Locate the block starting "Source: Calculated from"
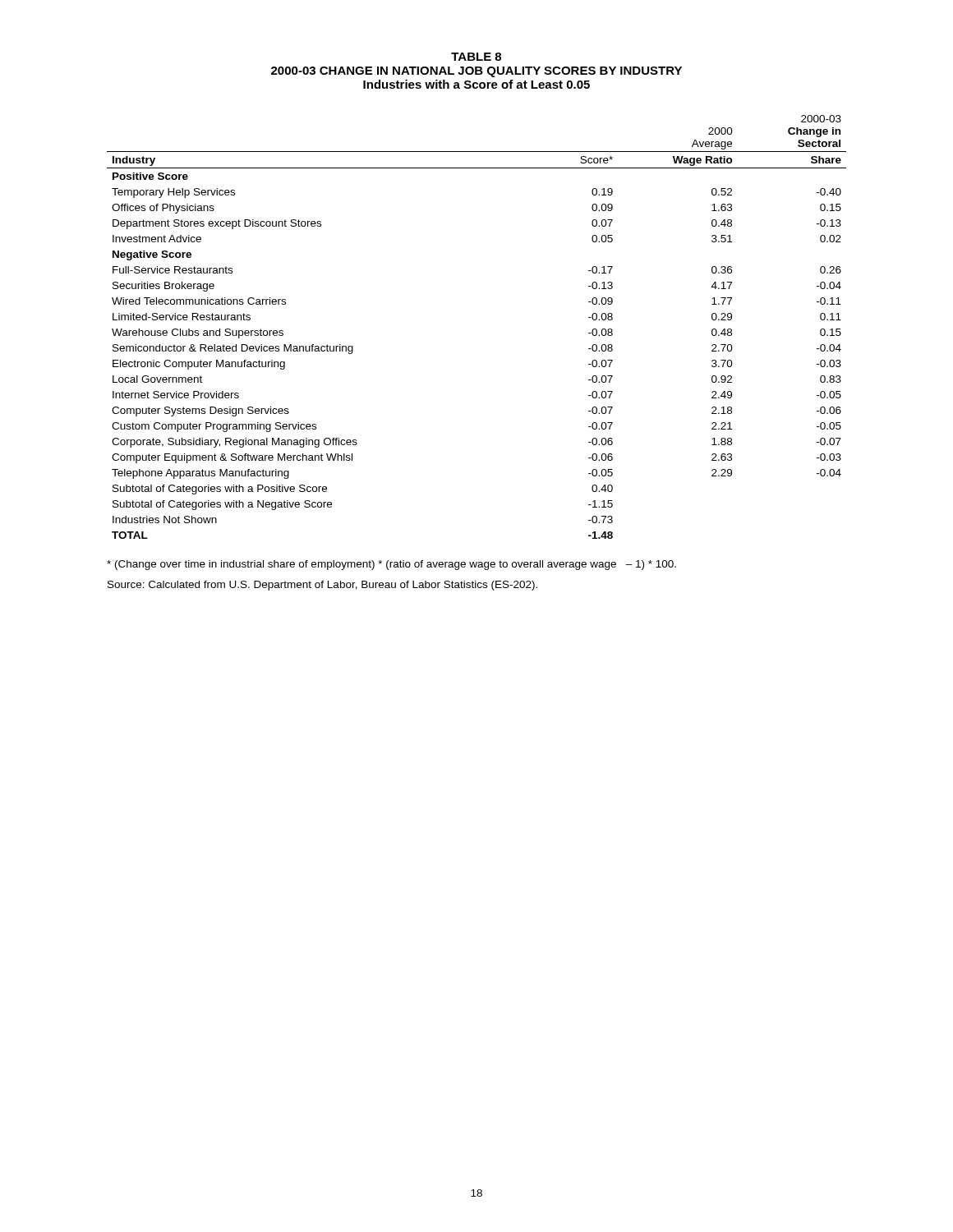The height and width of the screenshot is (1232, 953). pos(323,584)
